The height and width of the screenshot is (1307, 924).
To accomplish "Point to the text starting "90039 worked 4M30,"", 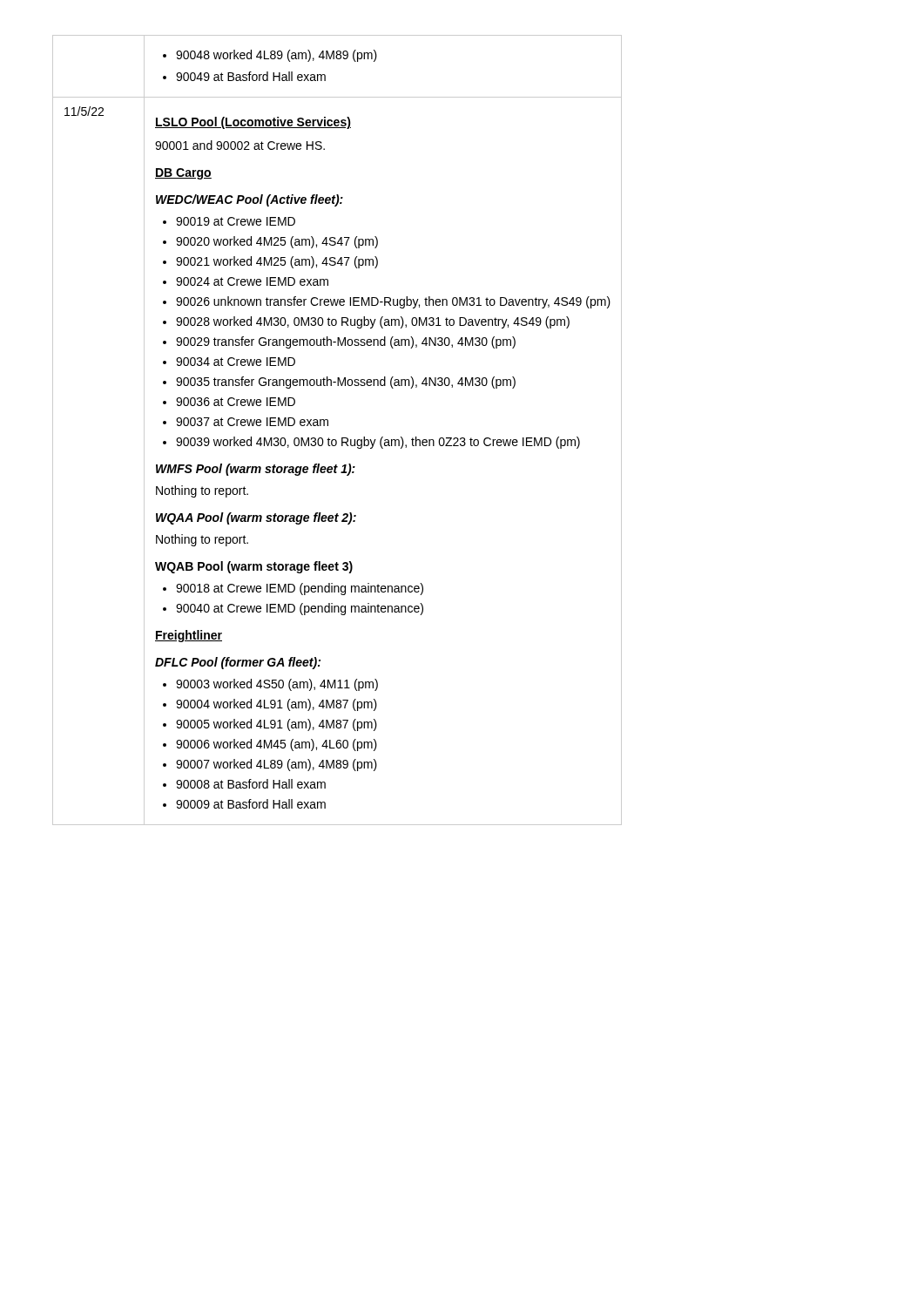I will 393,442.
